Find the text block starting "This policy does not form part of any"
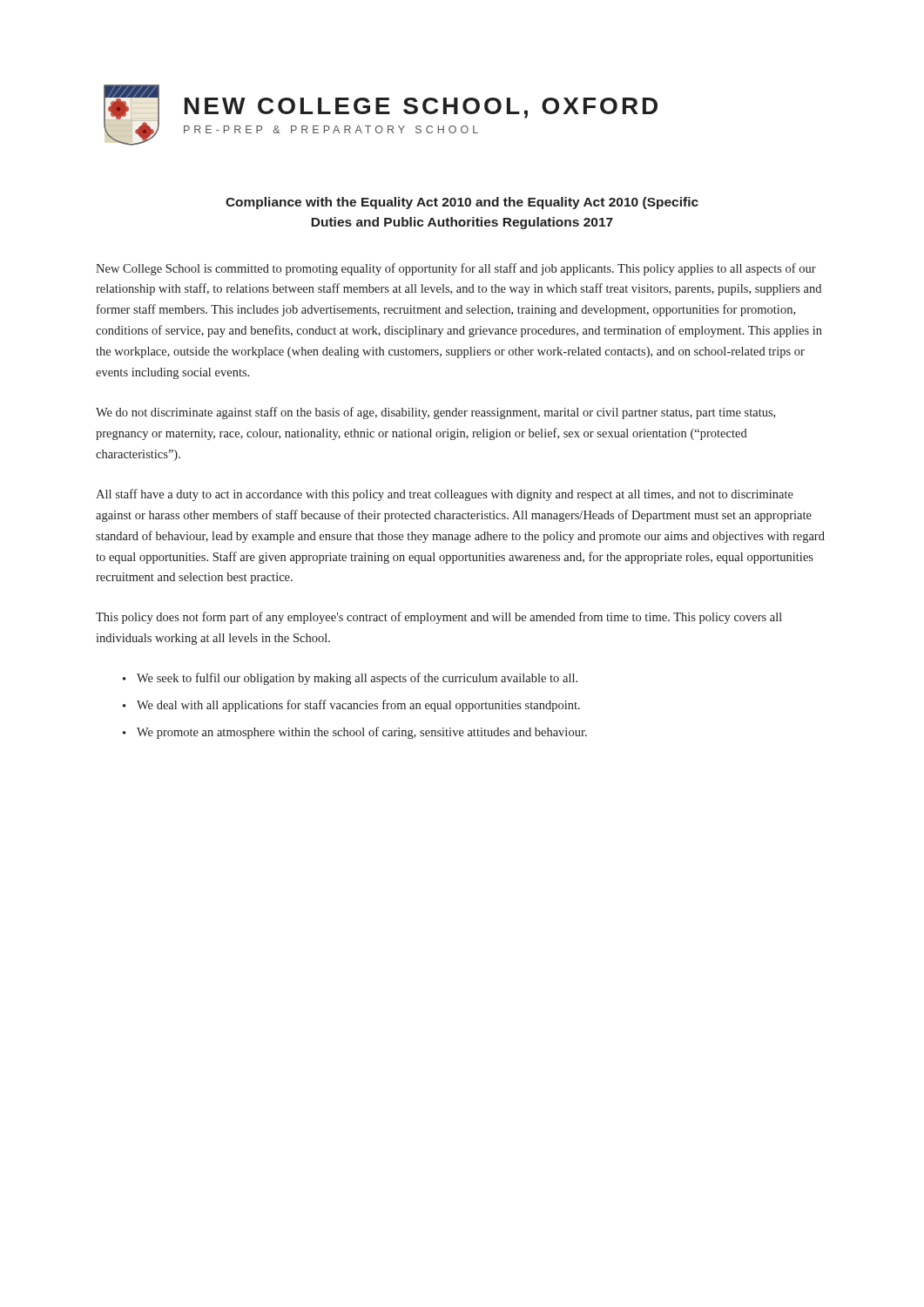This screenshot has width=924, height=1307. click(x=439, y=628)
